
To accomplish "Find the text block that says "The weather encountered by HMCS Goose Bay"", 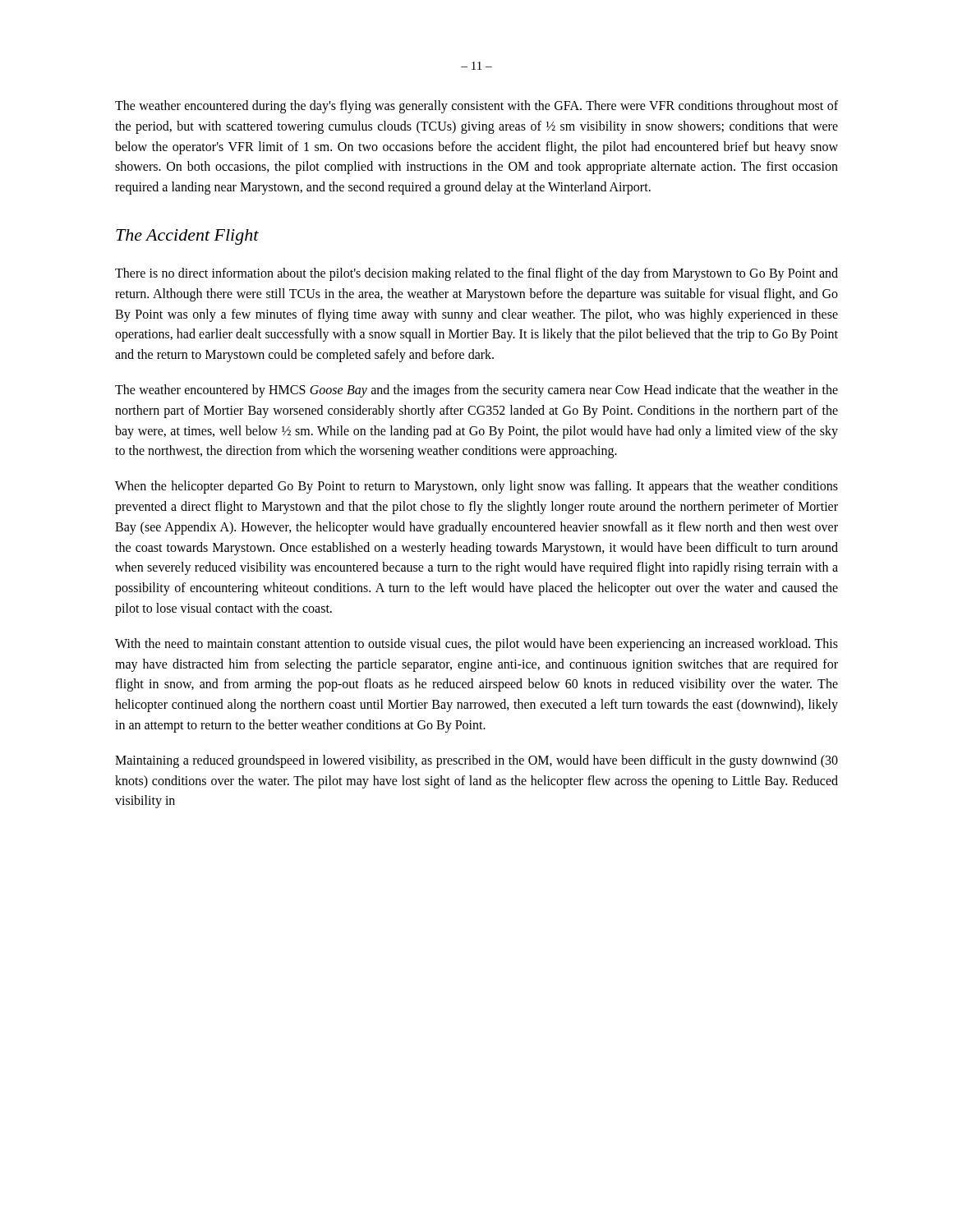I will point(476,420).
